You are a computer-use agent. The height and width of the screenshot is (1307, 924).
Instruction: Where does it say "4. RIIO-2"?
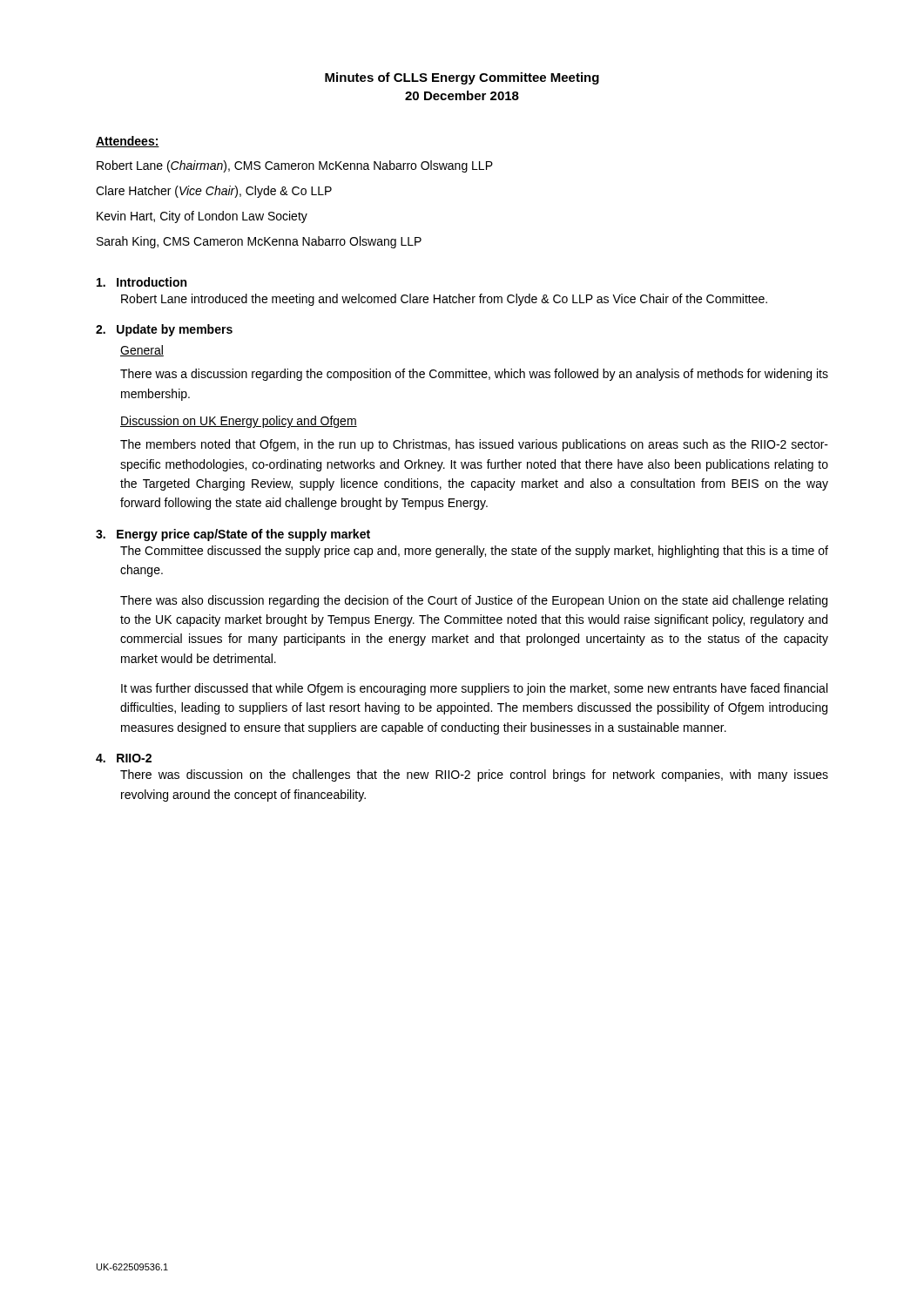[x=124, y=758]
